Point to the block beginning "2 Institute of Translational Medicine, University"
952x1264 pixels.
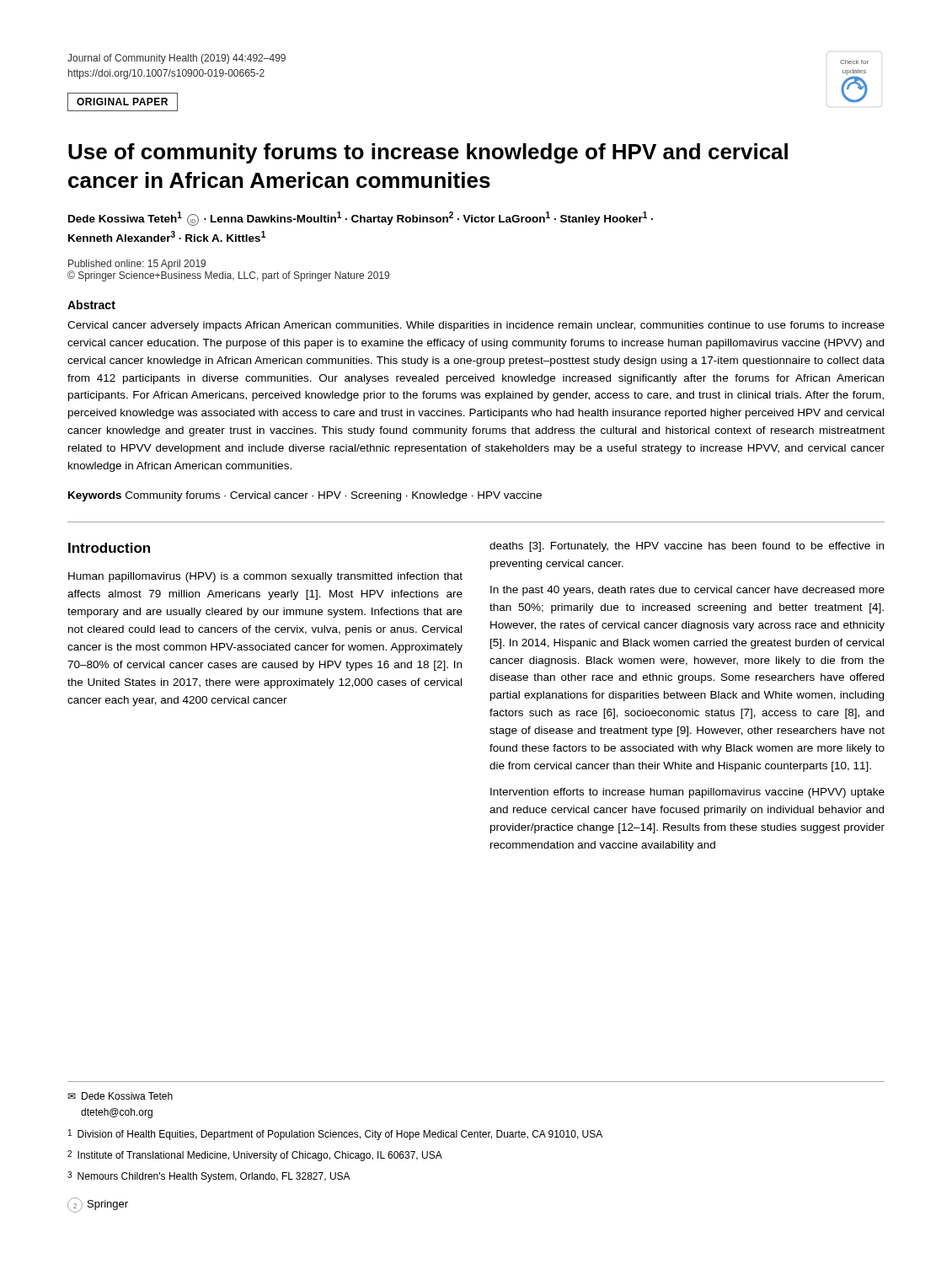pos(255,1157)
